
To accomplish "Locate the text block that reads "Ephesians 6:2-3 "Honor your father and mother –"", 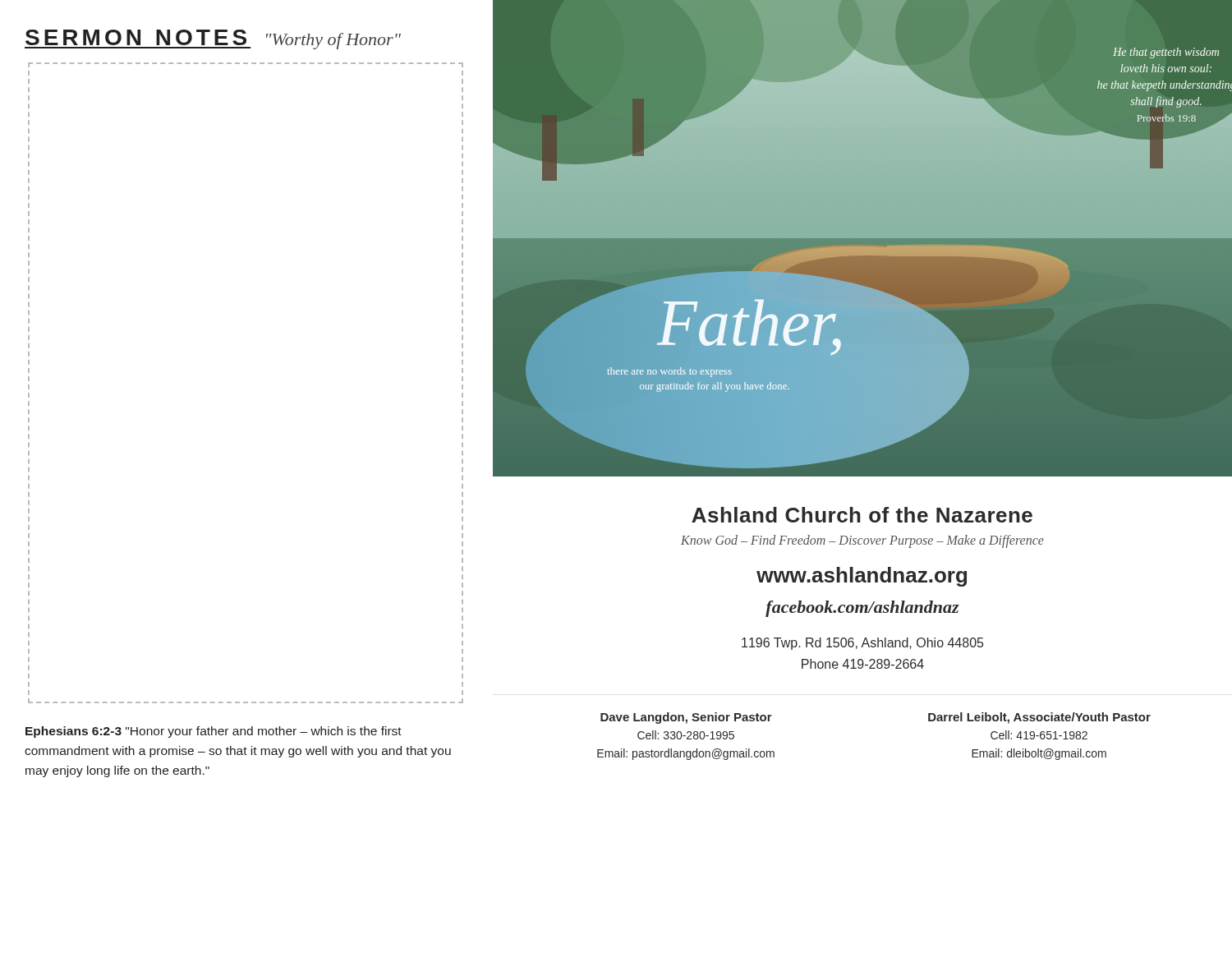I will tap(238, 750).
